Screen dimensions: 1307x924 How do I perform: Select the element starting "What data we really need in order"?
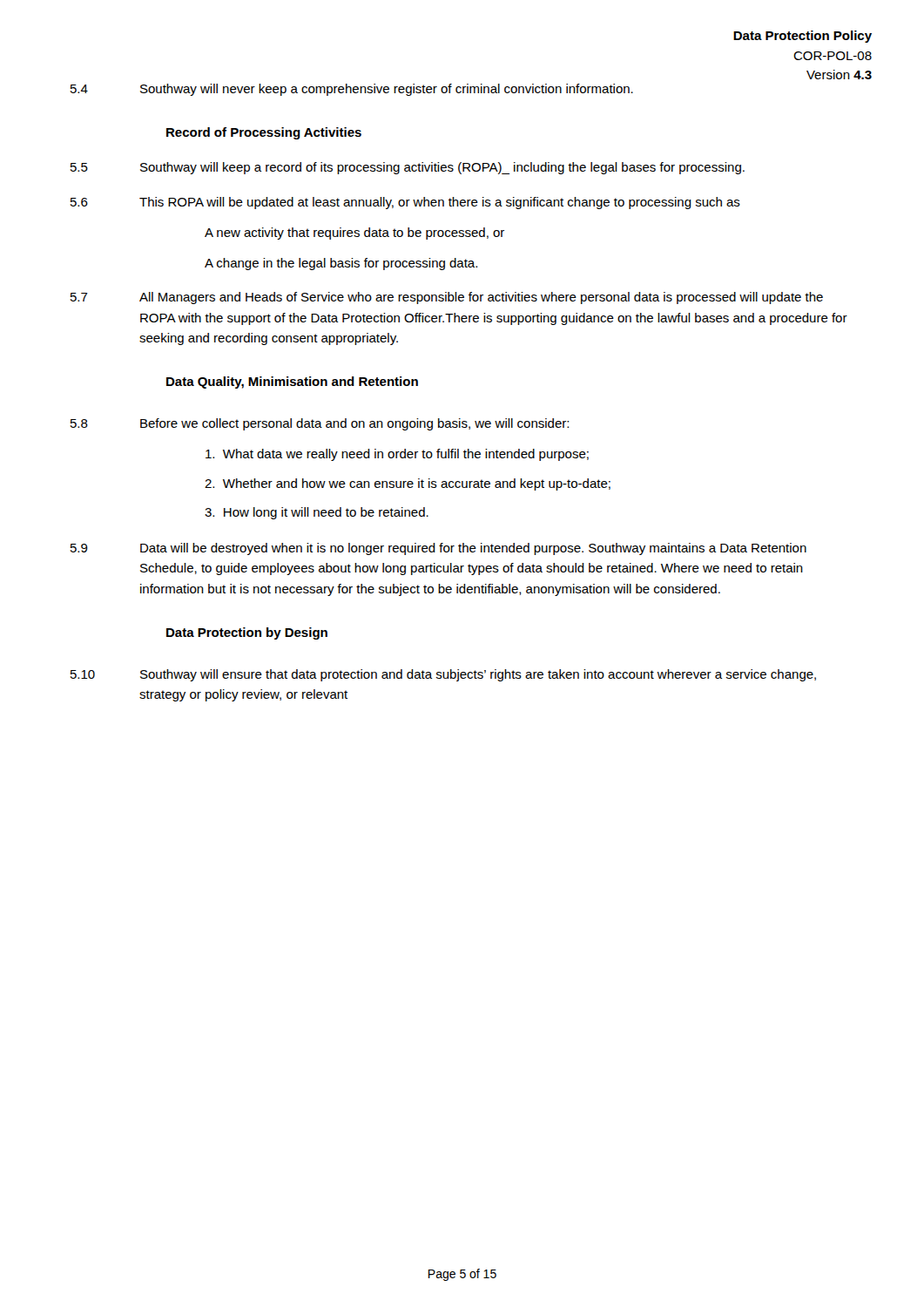pyautogui.click(x=397, y=454)
